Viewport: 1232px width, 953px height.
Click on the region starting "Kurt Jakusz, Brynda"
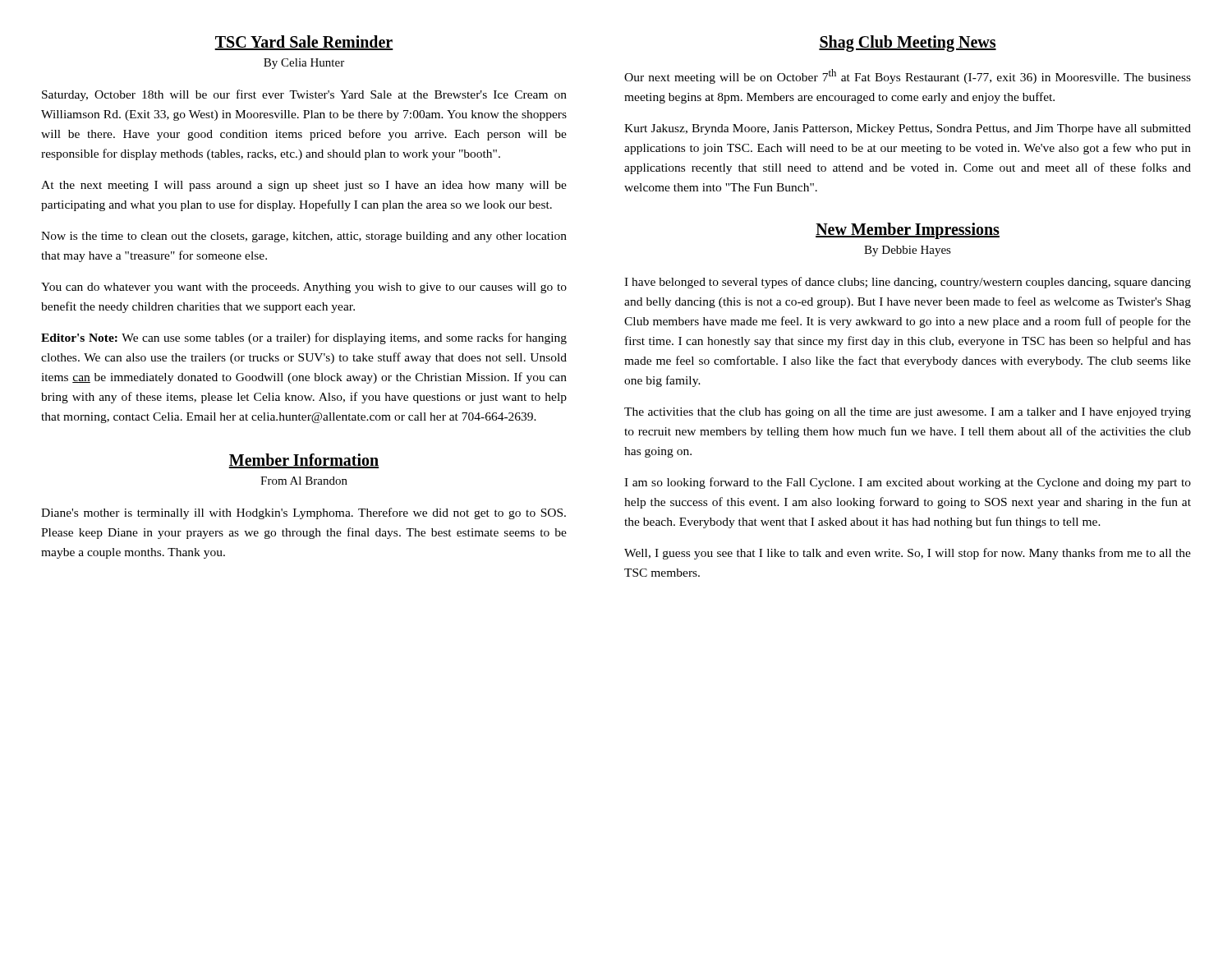point(908,158)
